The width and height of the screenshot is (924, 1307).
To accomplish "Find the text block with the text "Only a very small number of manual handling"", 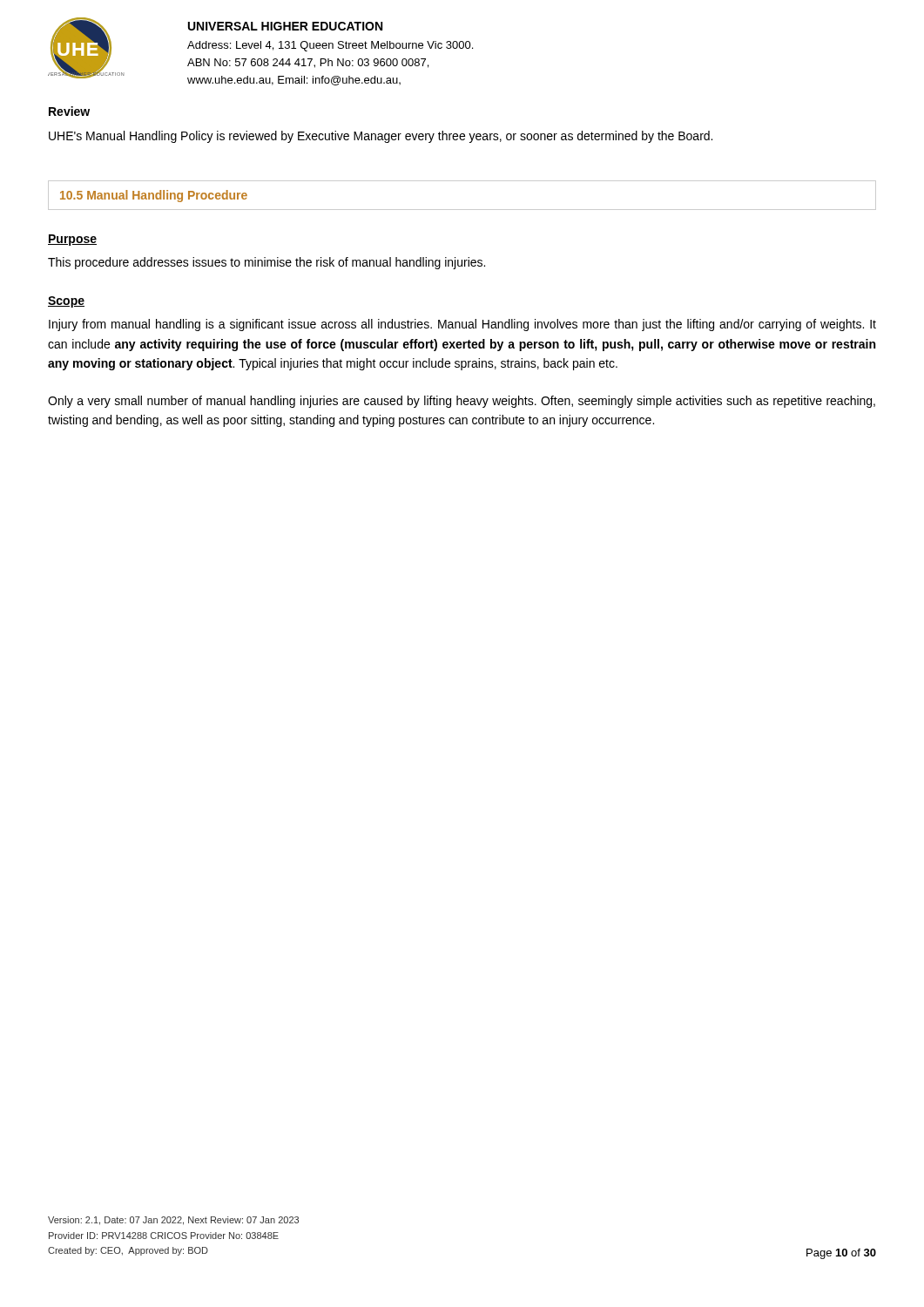I will (462, 410).
